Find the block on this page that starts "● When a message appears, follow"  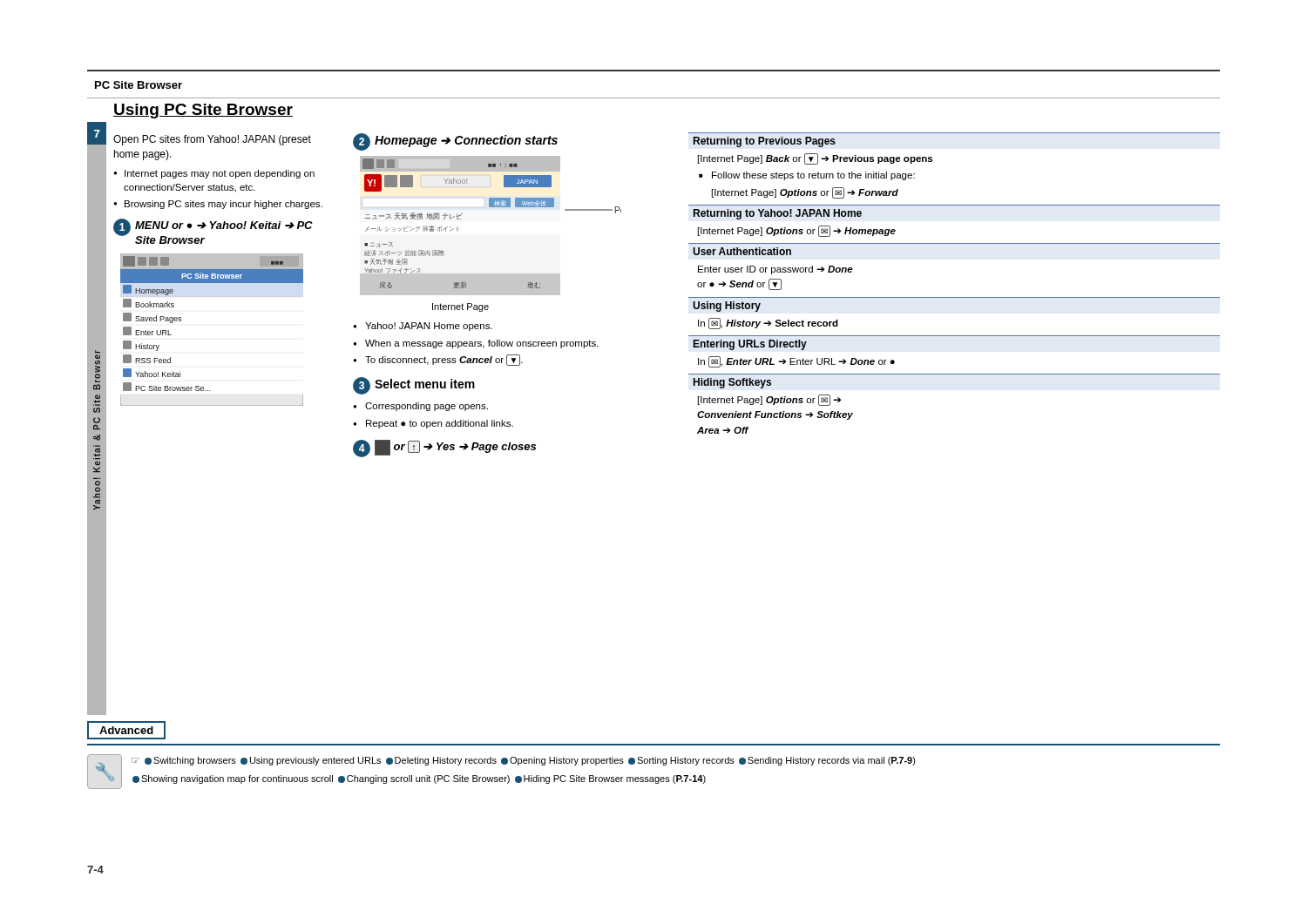point(476,343)
